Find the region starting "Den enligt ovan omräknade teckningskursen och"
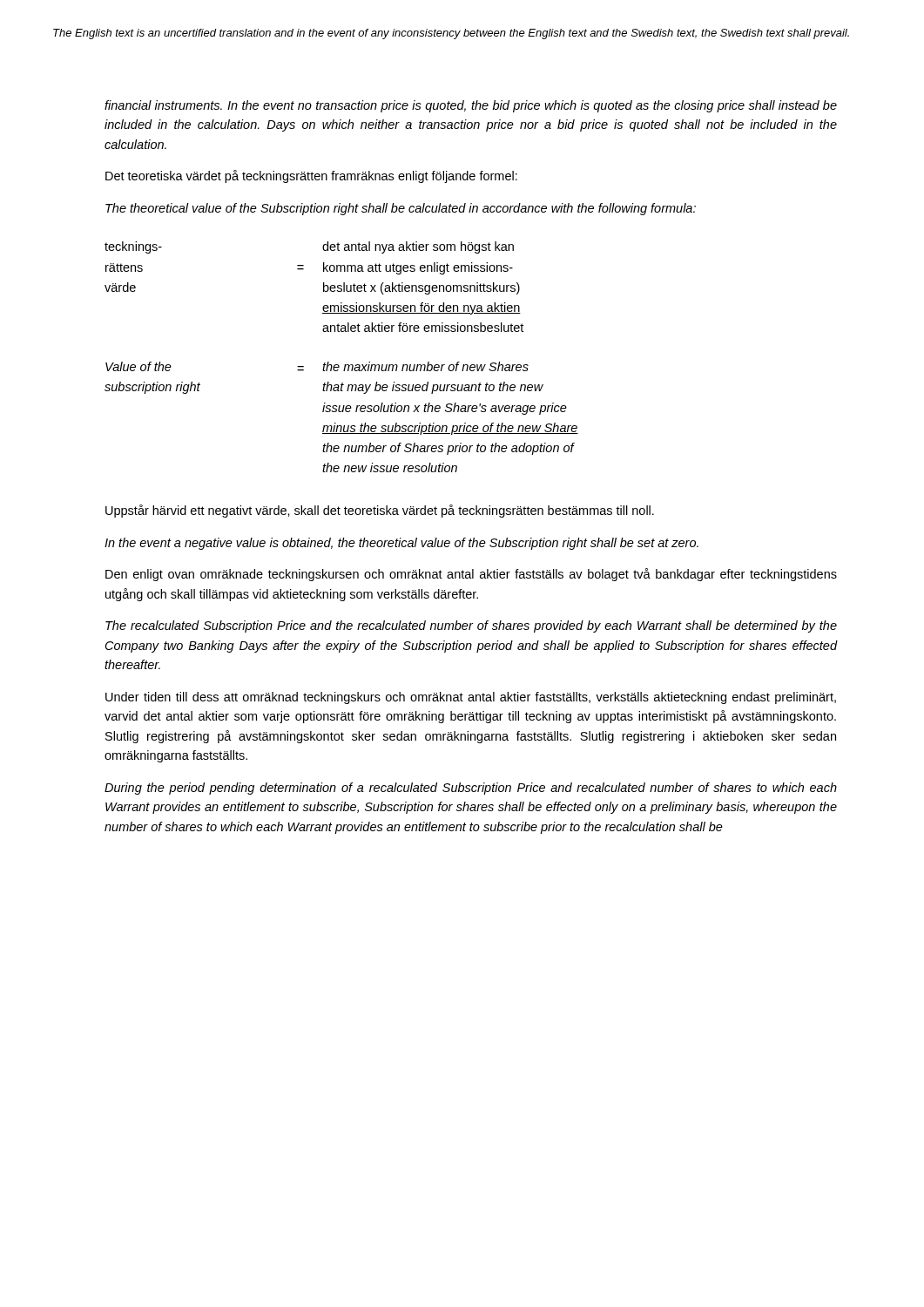This screenshot has height=1307, width=924. coord(471,584)
